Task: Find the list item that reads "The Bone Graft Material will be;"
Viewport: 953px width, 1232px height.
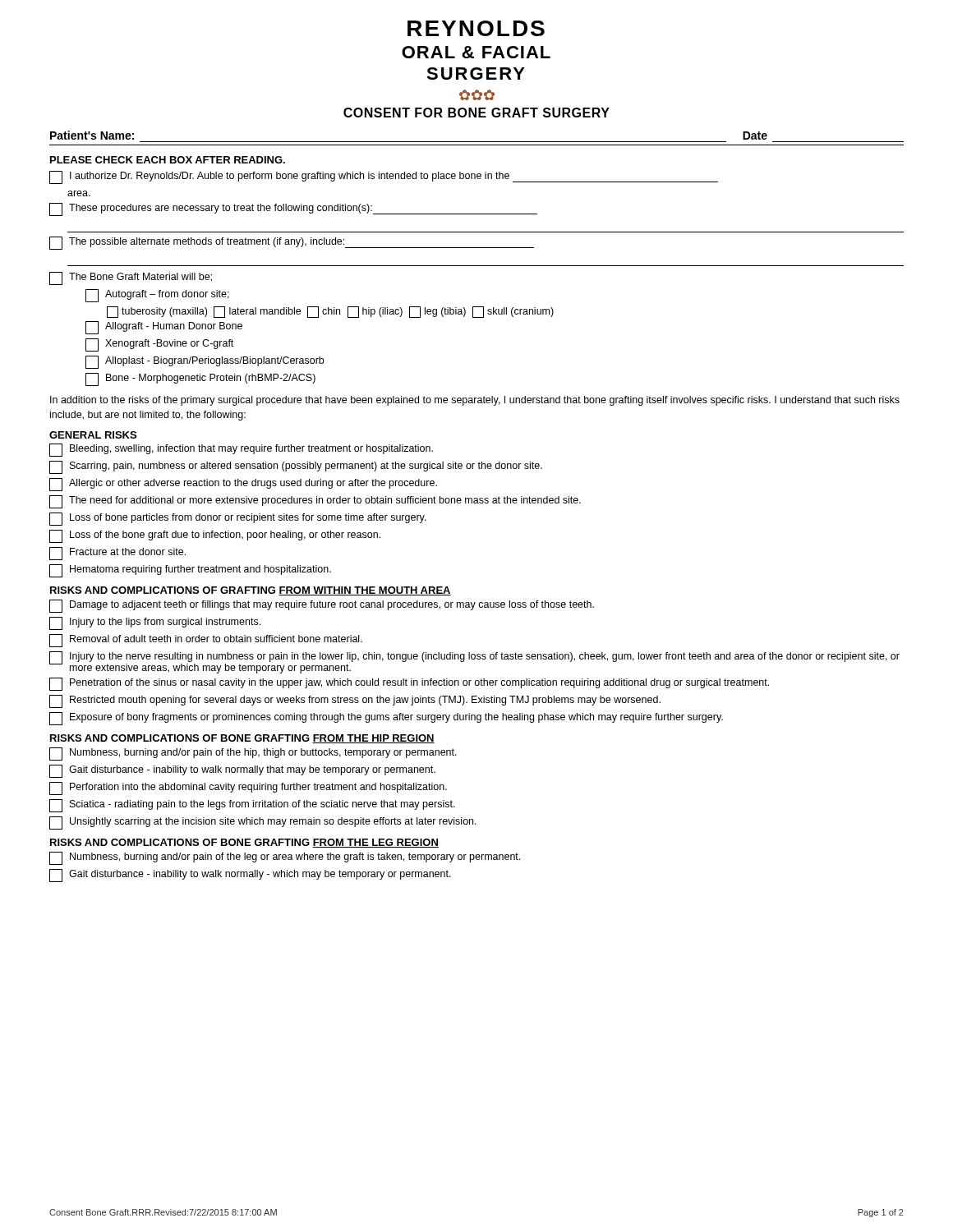Action: (x=131, y=278)
